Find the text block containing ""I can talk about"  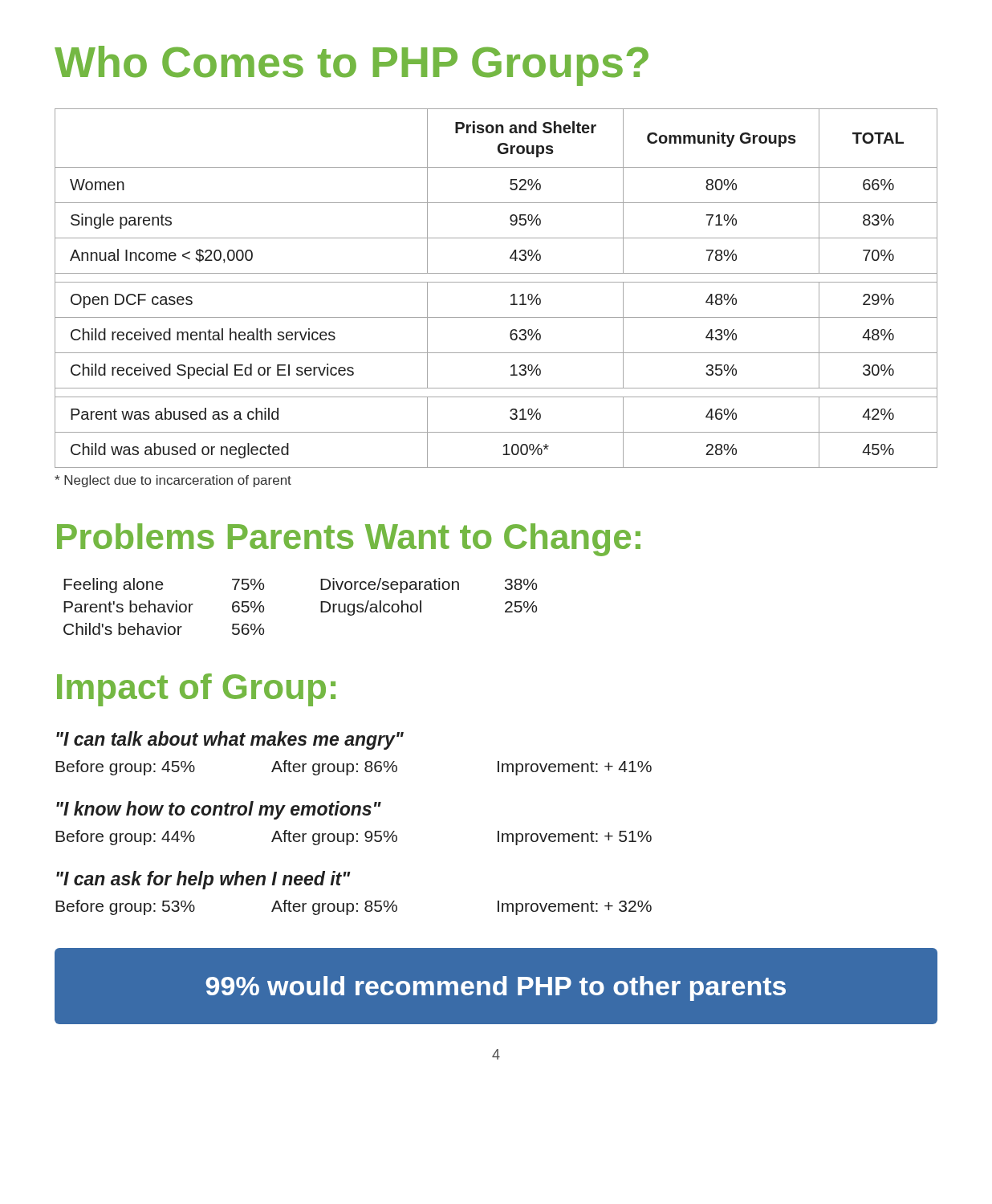496,753
